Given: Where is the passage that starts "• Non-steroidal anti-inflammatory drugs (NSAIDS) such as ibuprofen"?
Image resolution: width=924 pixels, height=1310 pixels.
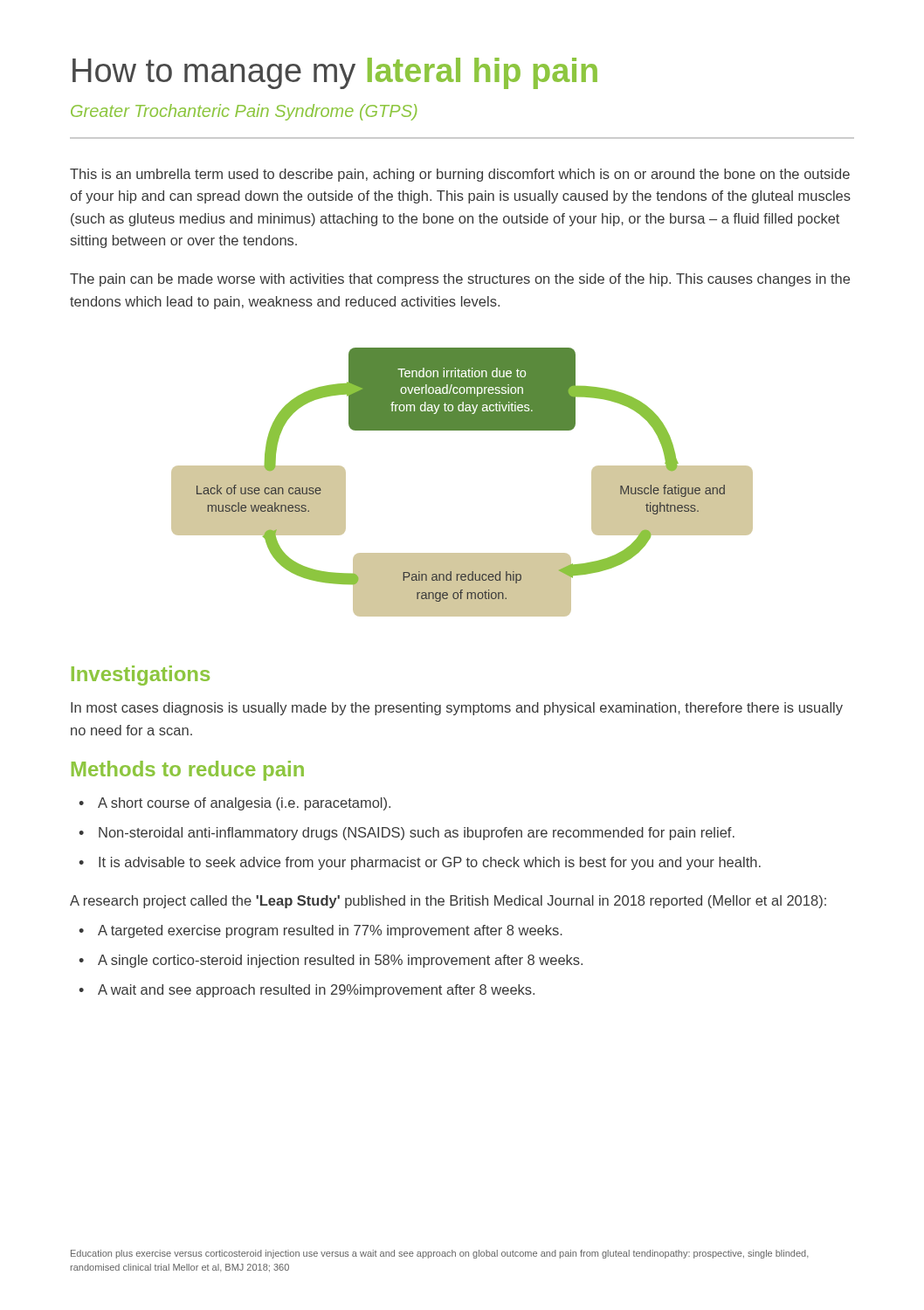Looking at the screenshot, I should point(466,833).
